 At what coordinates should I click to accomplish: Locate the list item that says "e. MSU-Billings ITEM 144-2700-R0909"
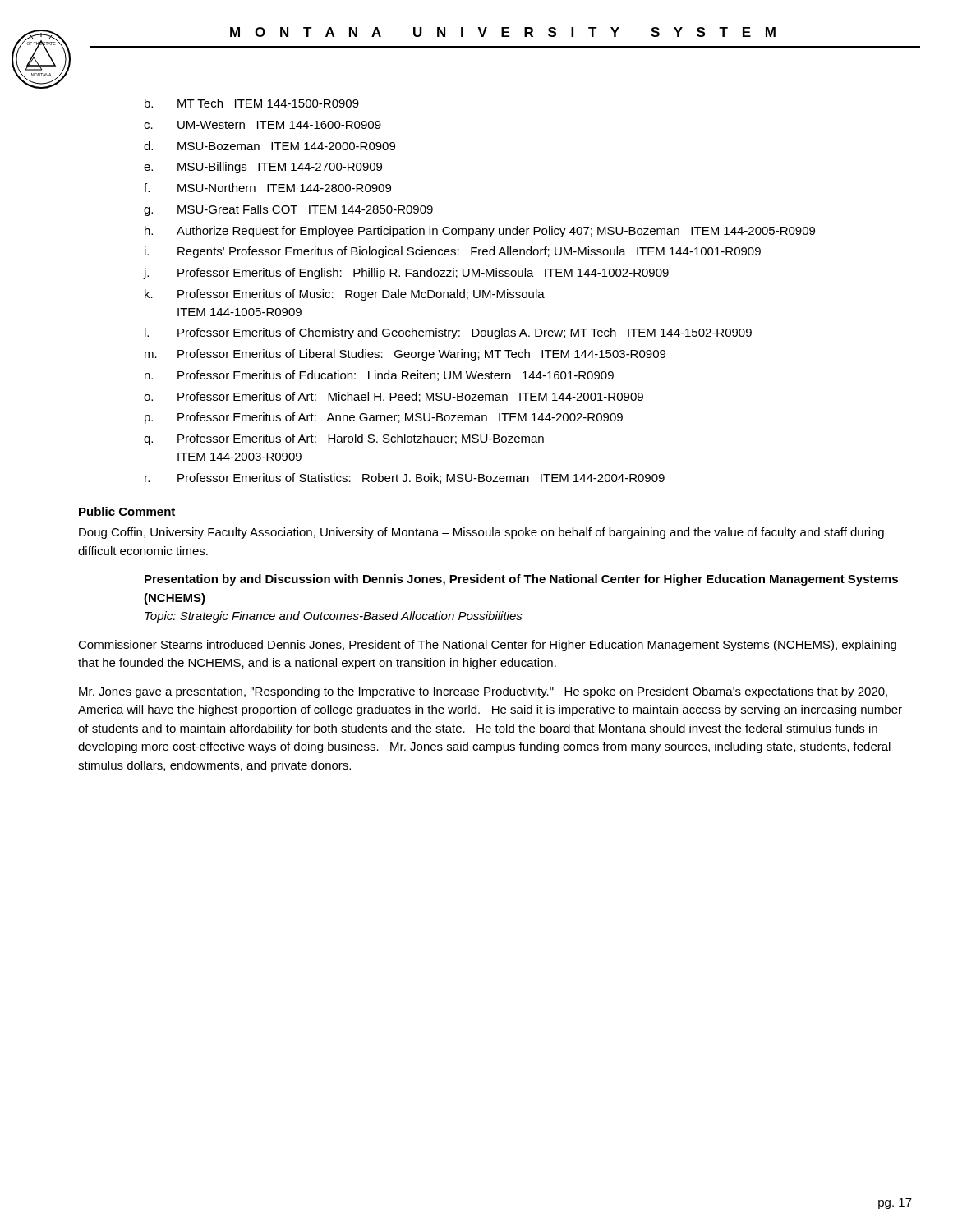pyautogui.click(x=263, y=168)
